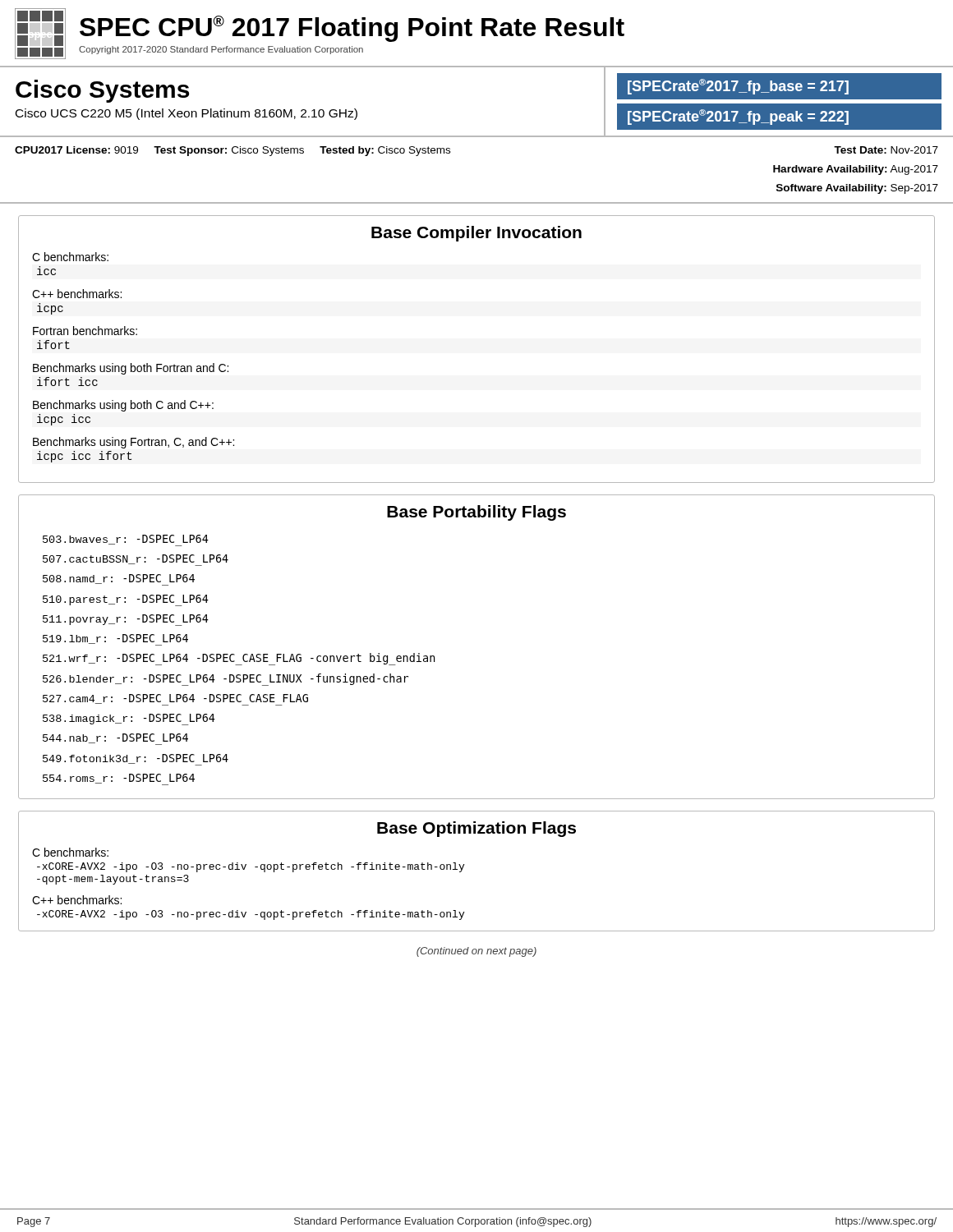Screen dimensions: 1232x953
Task: Point to the element starting "549.fotonik3d_r: -DSPEC_LP64"
Action: tap(135, 758)
